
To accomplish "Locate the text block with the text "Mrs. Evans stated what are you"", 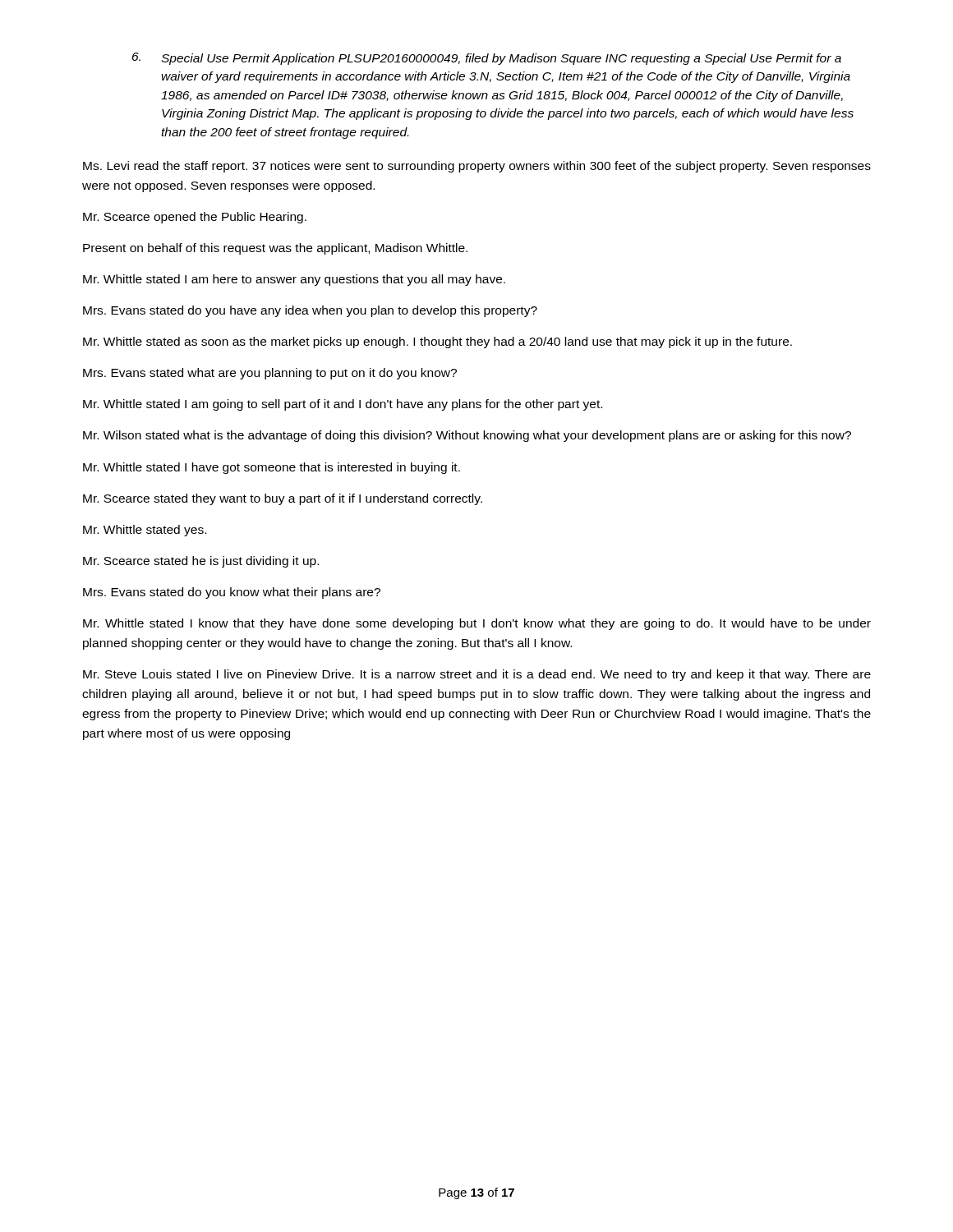I will (270, 373).
